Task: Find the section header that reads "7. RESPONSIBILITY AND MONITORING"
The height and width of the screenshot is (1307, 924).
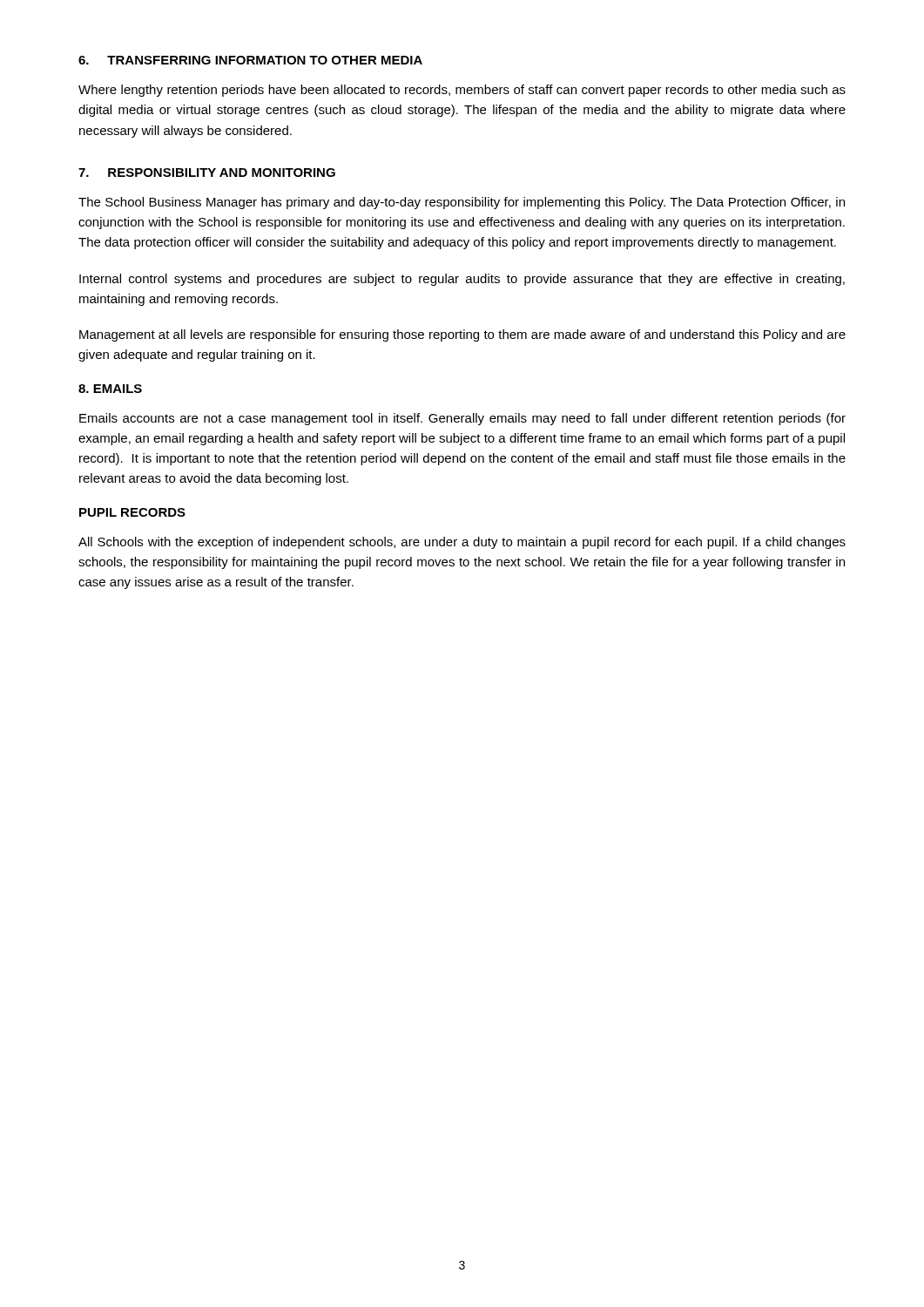Action: click(x=207, y=172)
